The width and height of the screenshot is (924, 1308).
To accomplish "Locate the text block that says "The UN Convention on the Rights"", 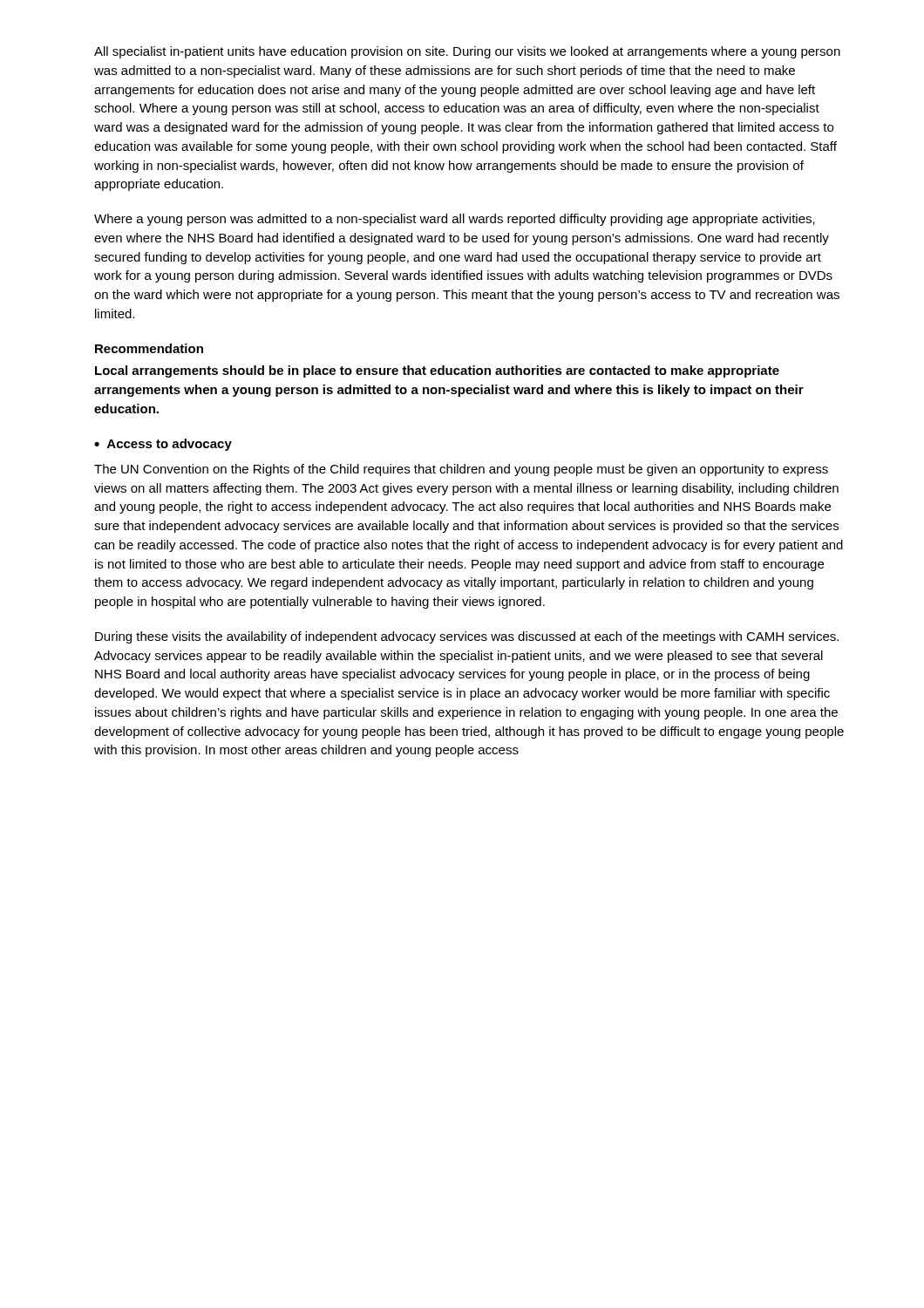I will click(x=469, y=535).
